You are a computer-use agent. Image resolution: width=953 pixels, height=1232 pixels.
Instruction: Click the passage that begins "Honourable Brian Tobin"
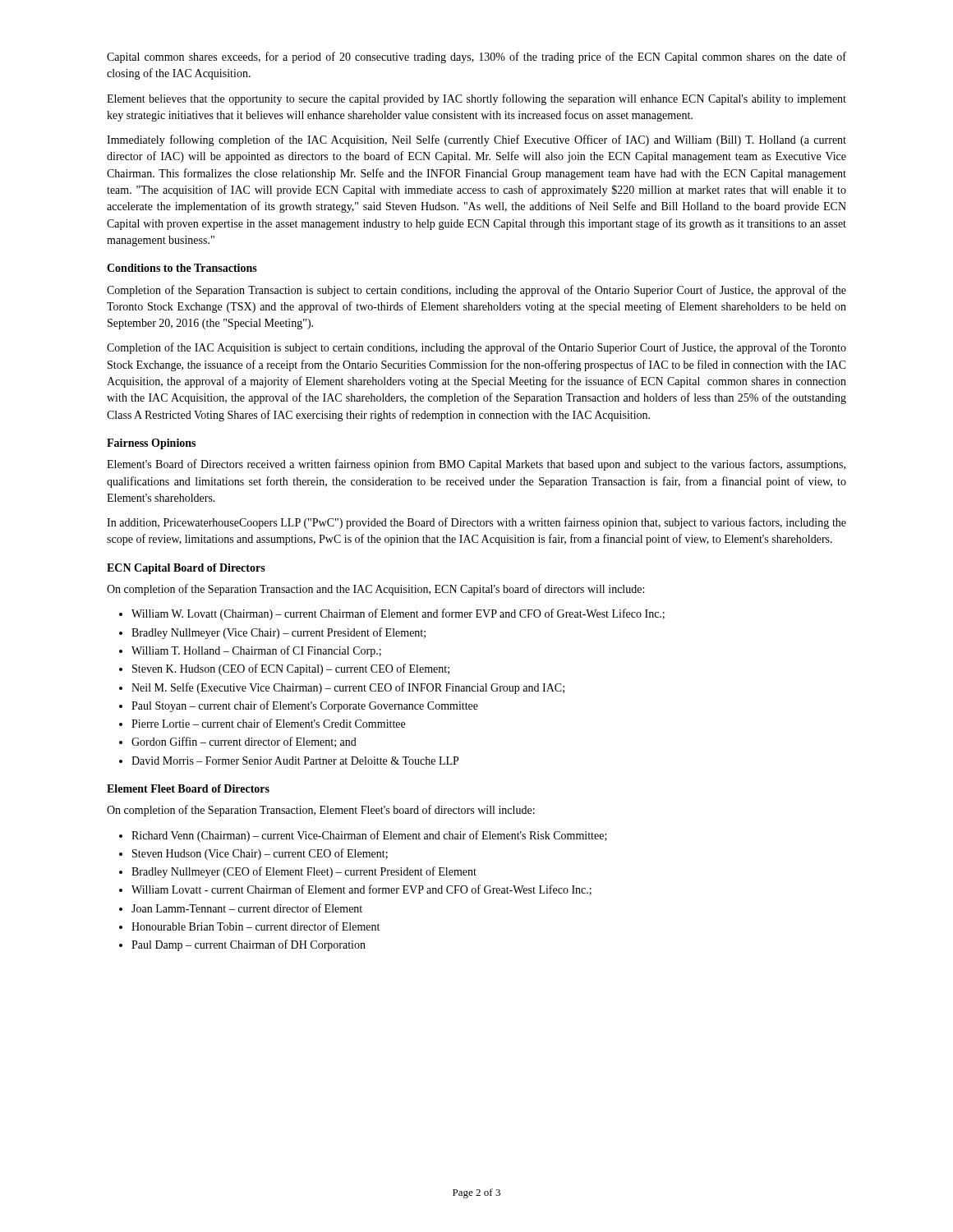256,926
